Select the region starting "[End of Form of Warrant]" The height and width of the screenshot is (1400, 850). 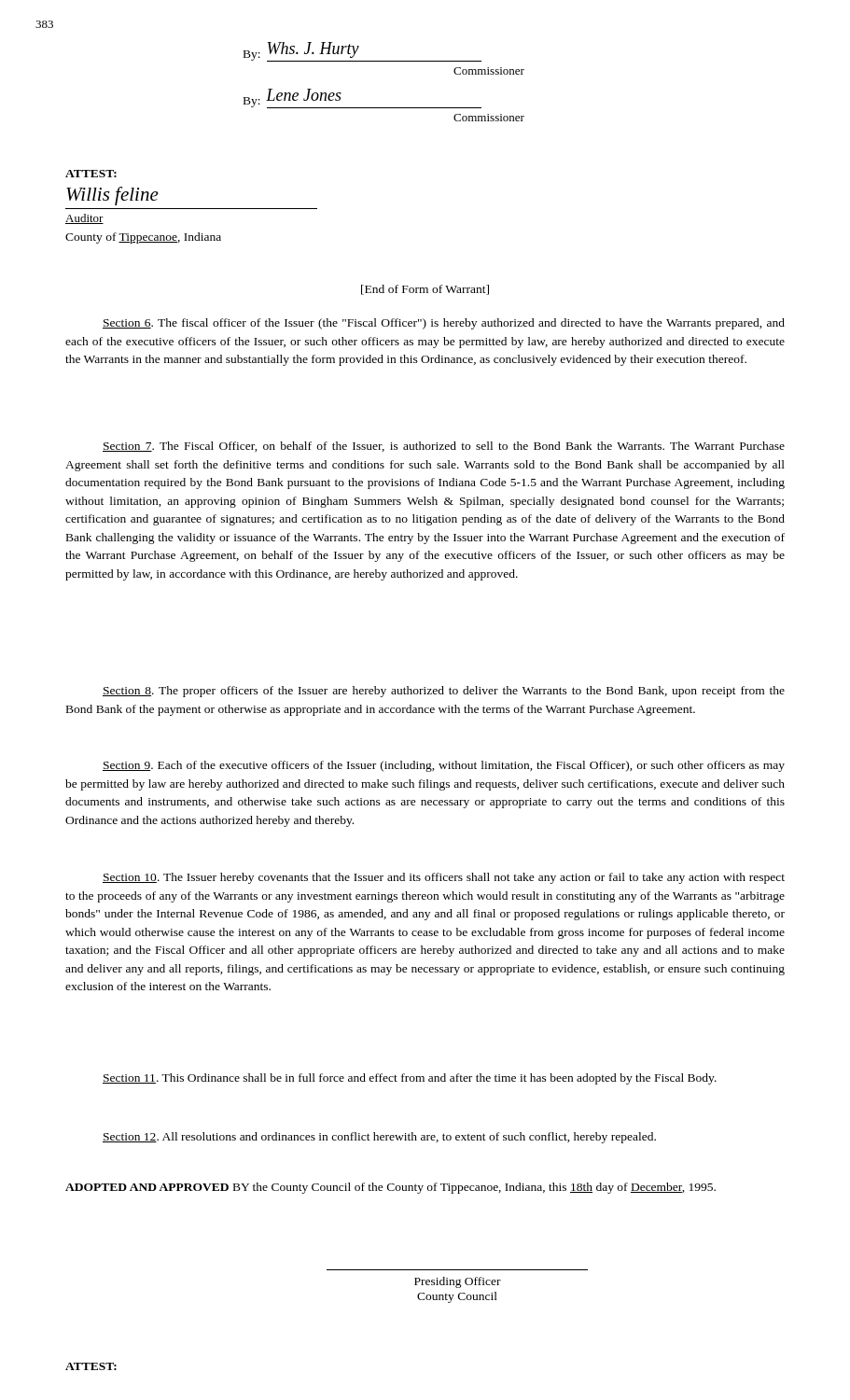point(425,289)
